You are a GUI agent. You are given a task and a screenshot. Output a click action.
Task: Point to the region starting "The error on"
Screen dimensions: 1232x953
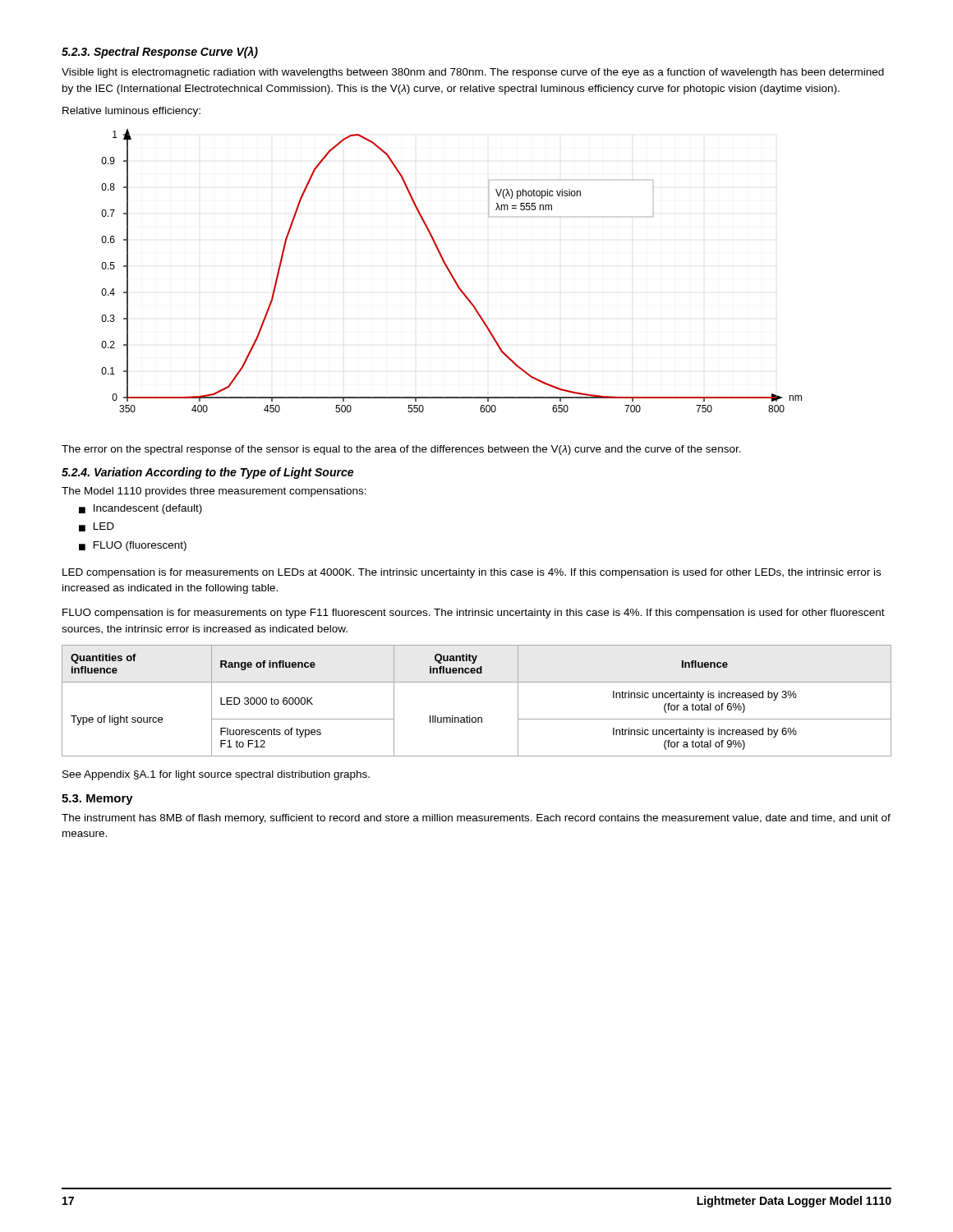pyautogui.click(x=401, y=449)
